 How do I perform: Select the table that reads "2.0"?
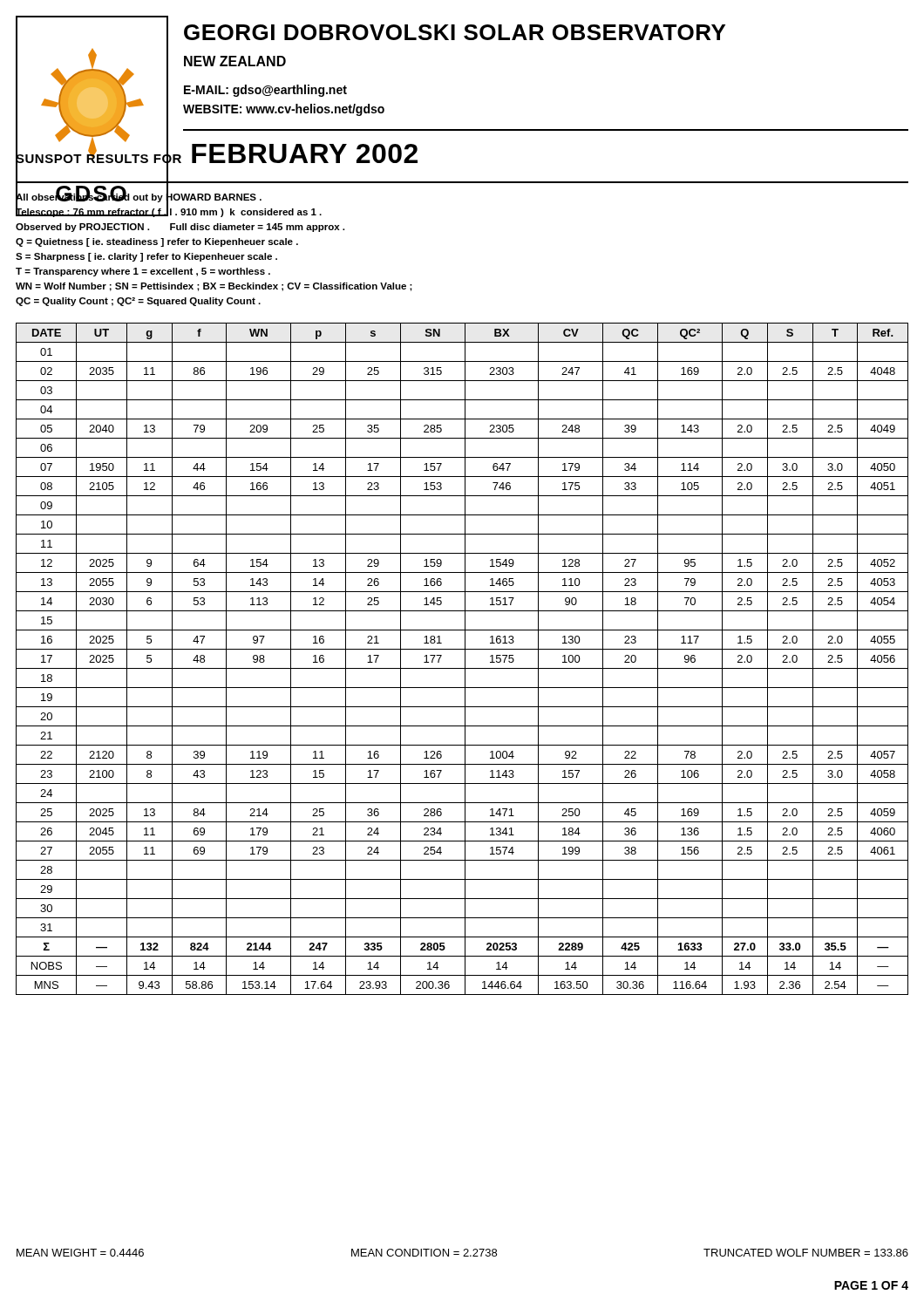pyautogui.click(x=462, y=659)
